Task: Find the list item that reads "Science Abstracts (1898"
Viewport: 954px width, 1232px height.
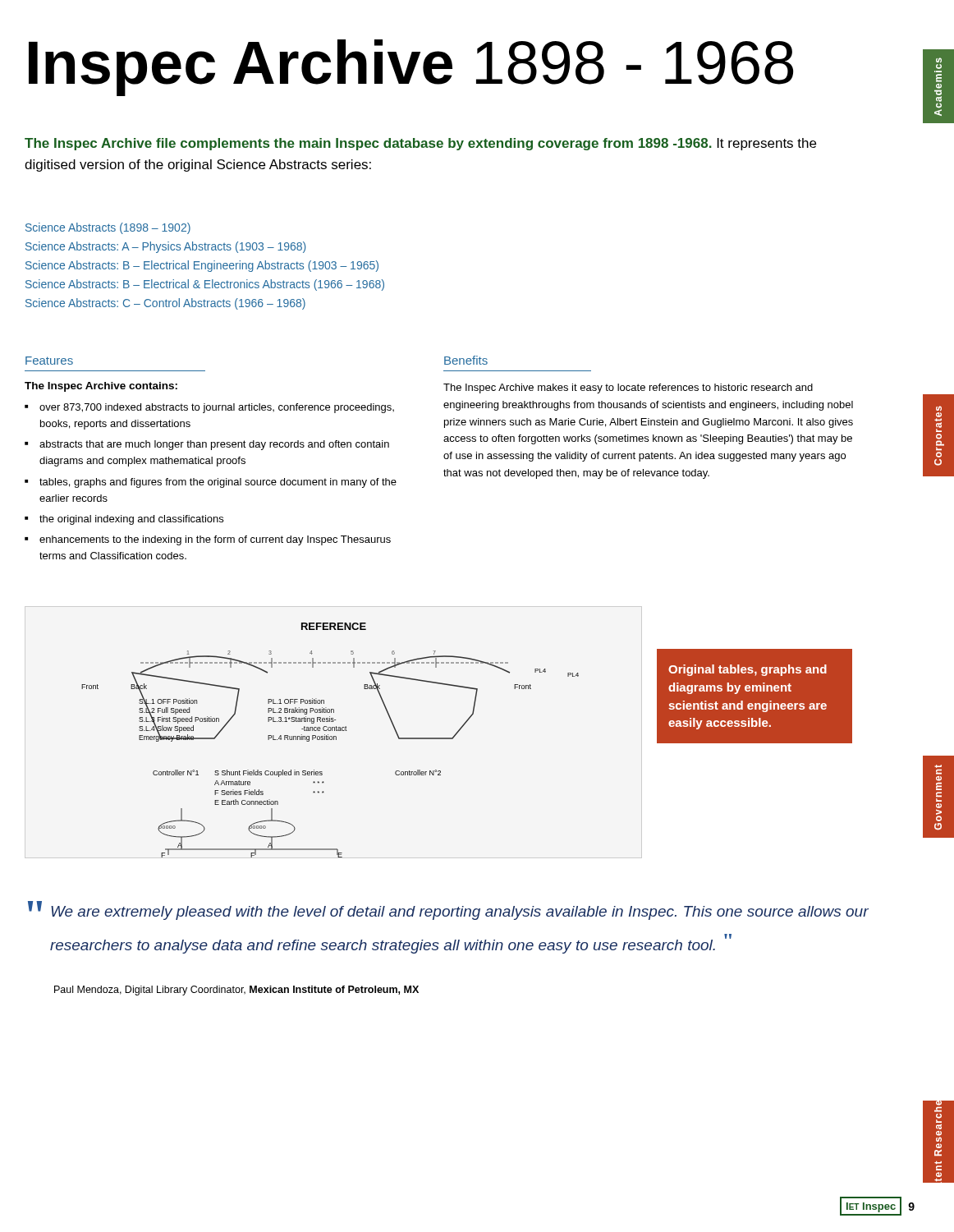Action: (108, 228)
